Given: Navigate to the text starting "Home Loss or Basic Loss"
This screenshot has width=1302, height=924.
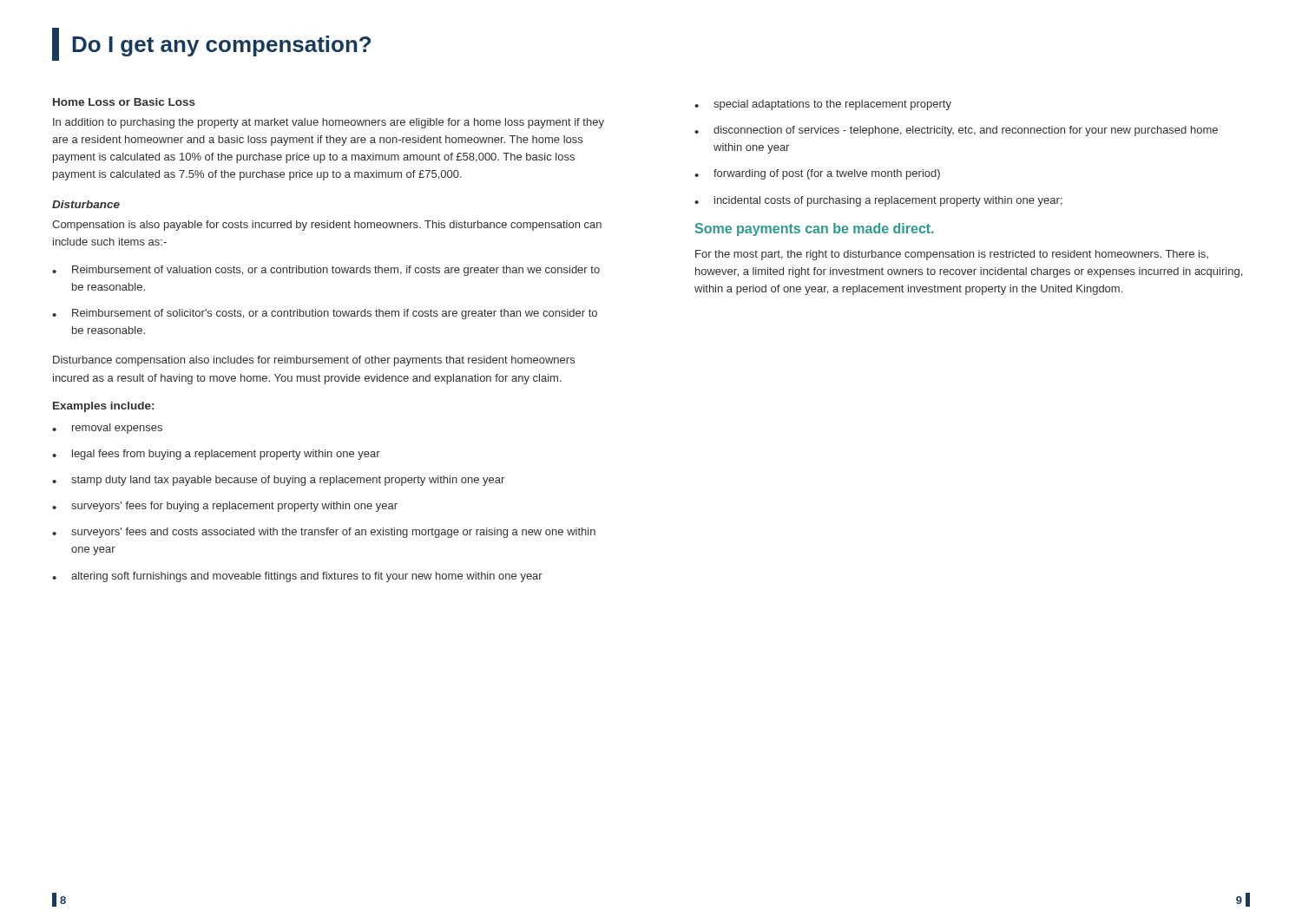Looking at the screenshot, I should click(x=124, y=102).
